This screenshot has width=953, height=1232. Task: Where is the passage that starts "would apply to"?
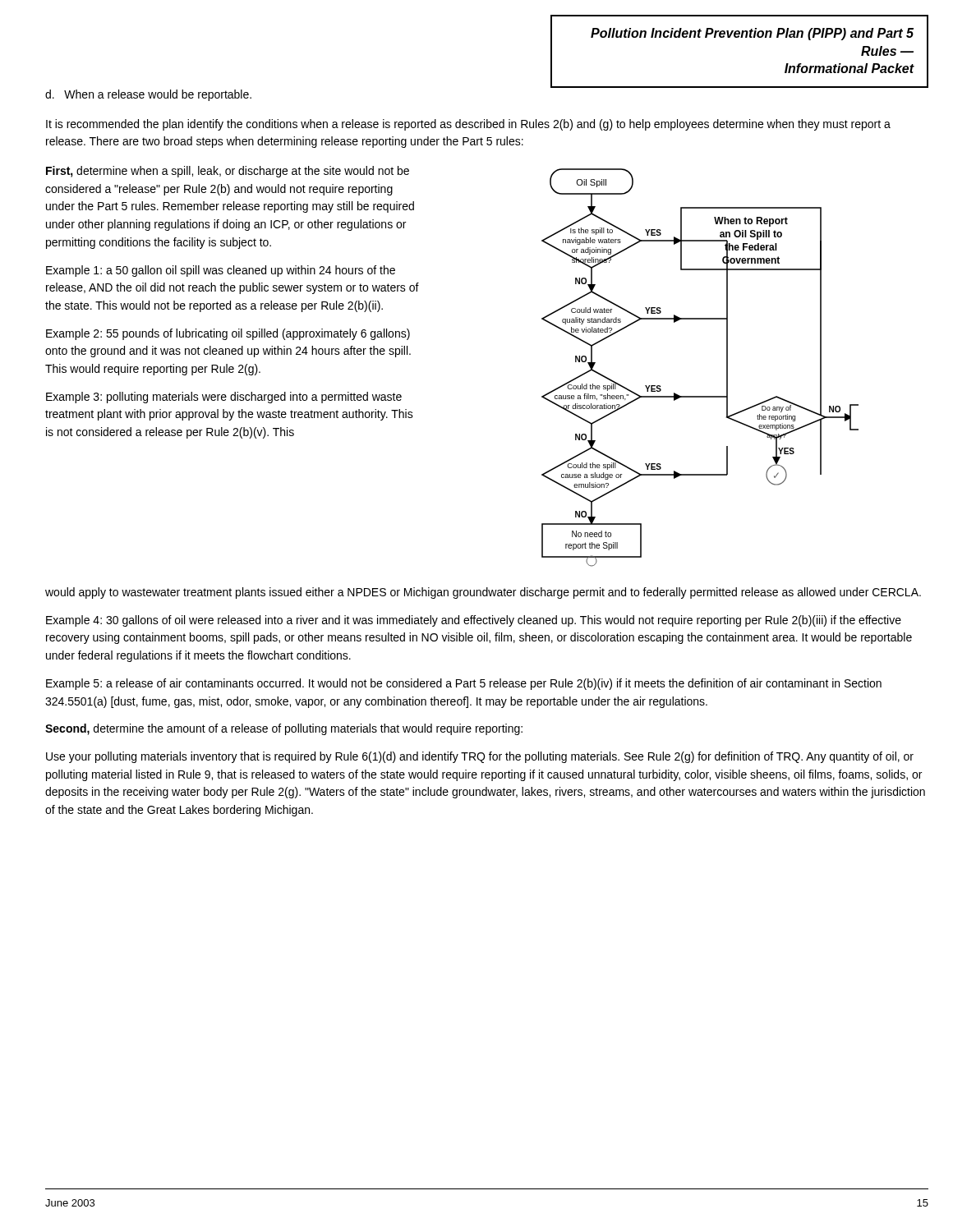click(x=483, y=592)
